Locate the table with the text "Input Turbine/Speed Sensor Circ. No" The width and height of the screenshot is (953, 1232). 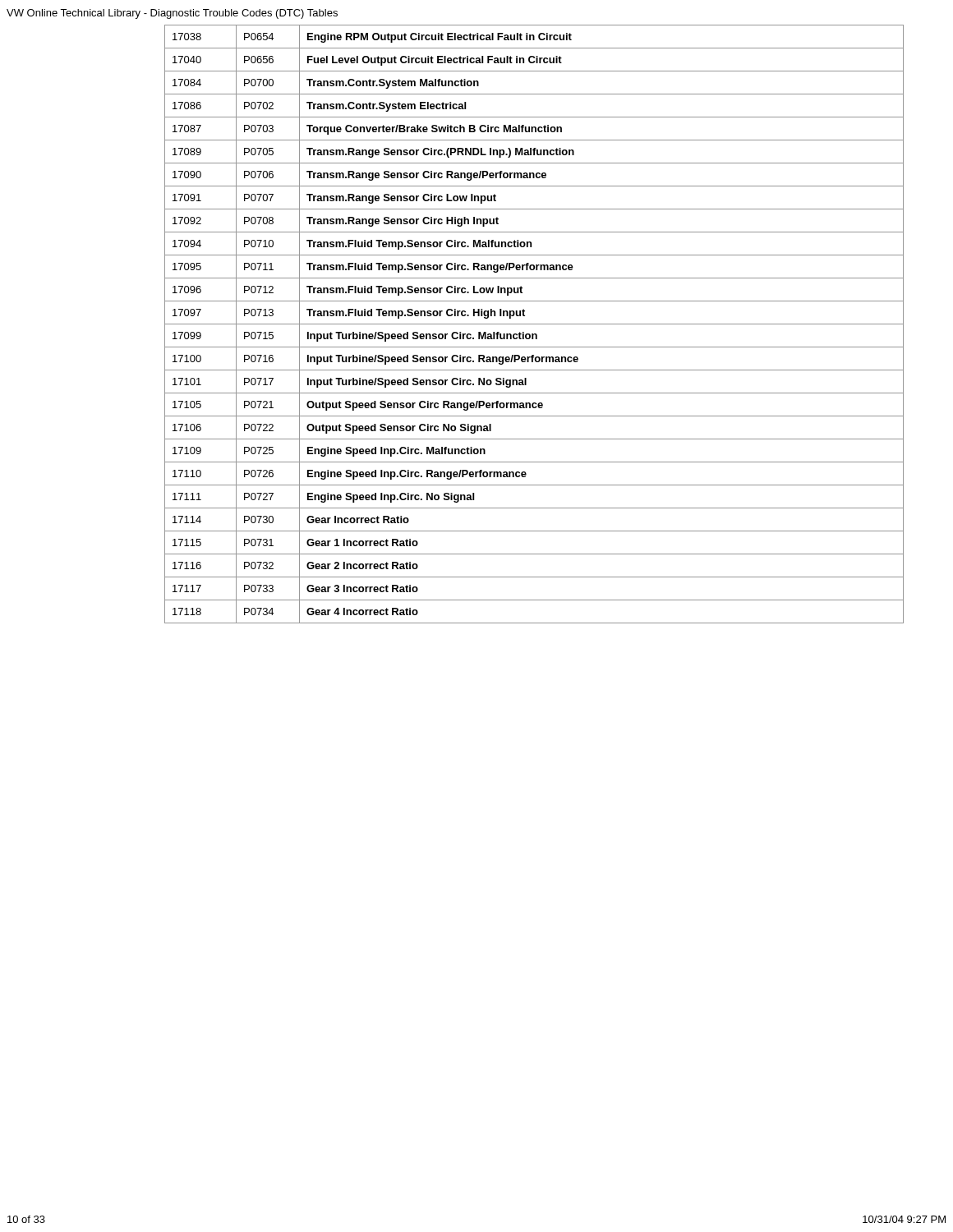pos(534,324)
